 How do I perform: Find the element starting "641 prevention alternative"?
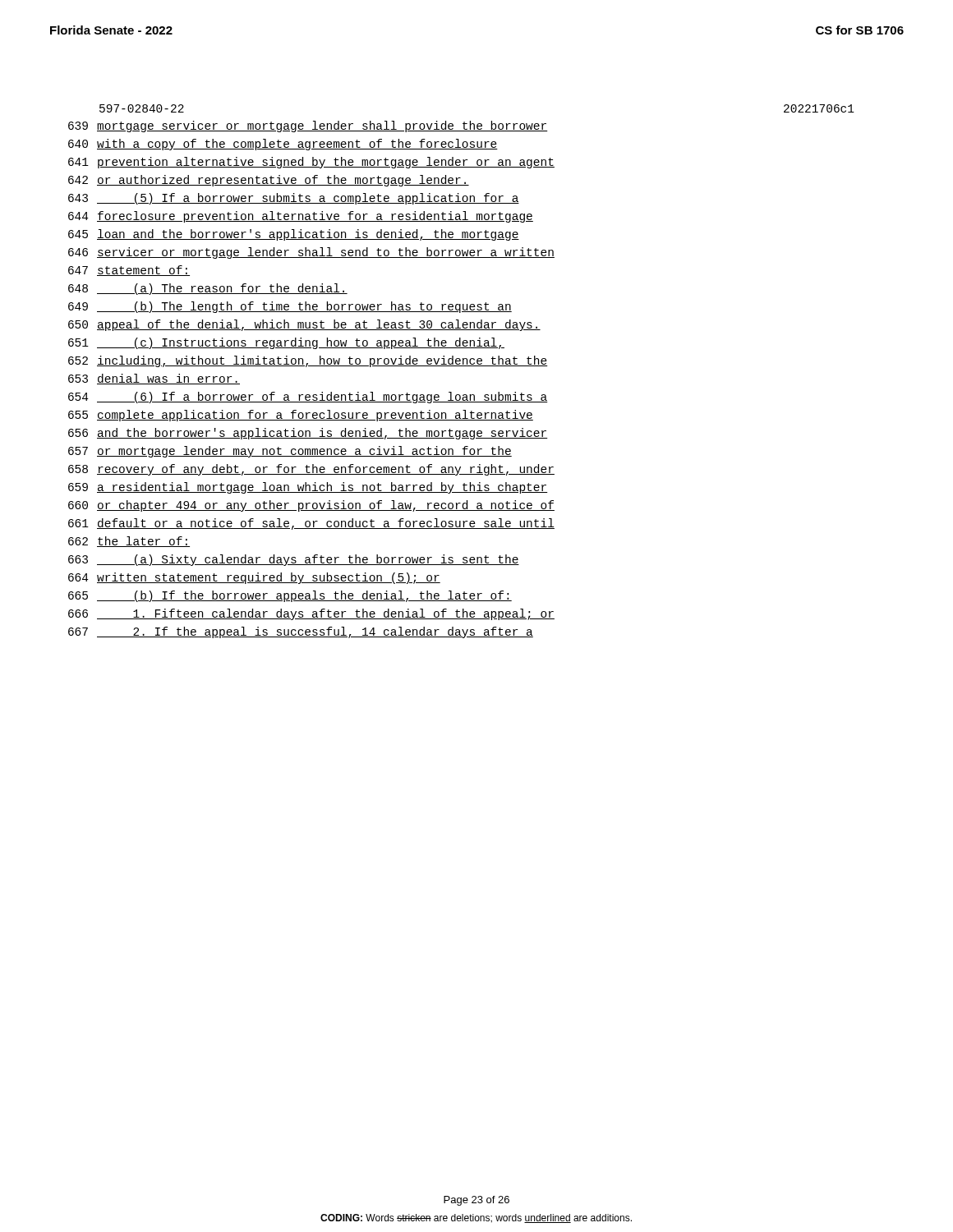(476, 163)
